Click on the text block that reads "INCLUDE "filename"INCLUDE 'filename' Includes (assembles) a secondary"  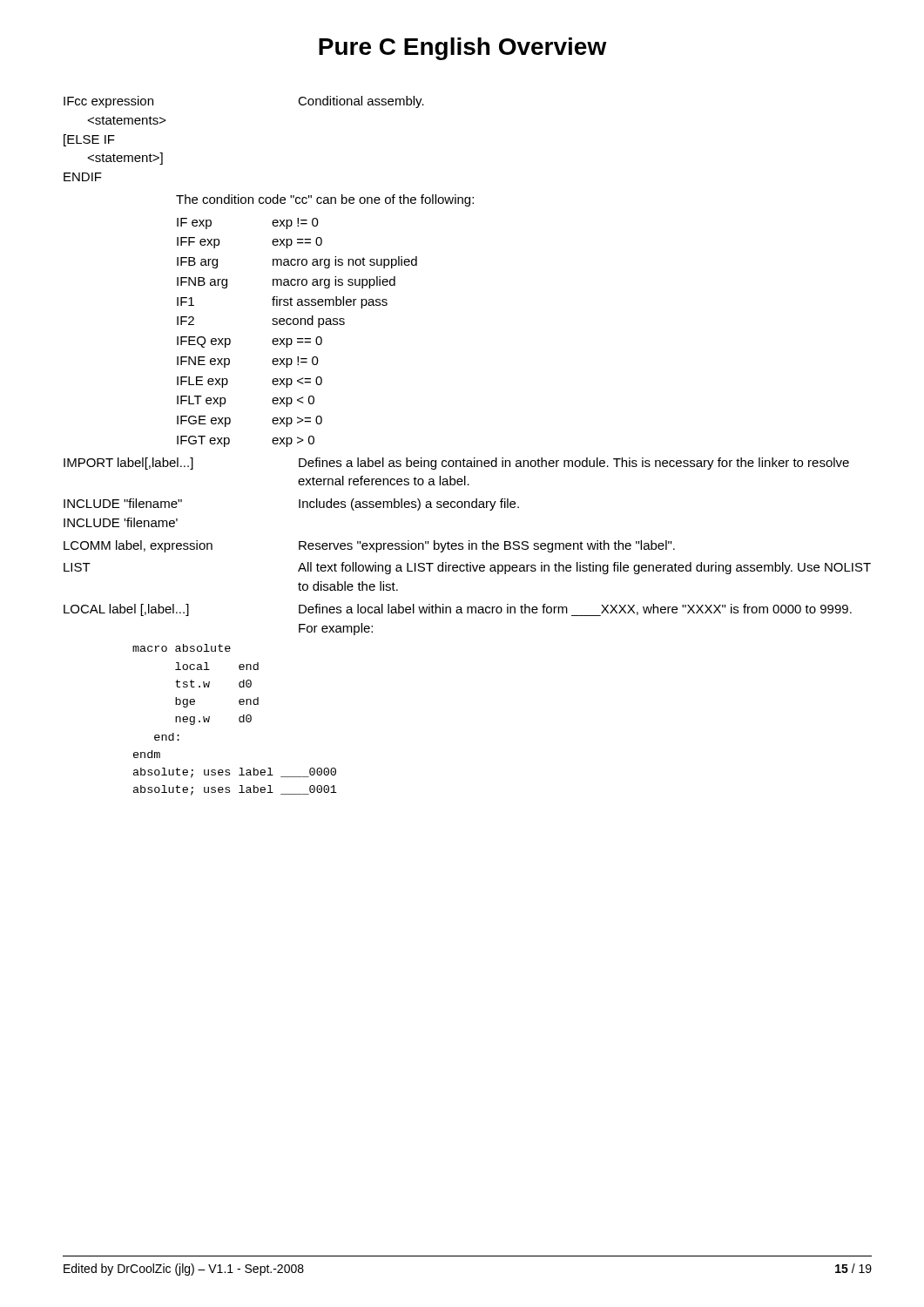tap(467, 513)
